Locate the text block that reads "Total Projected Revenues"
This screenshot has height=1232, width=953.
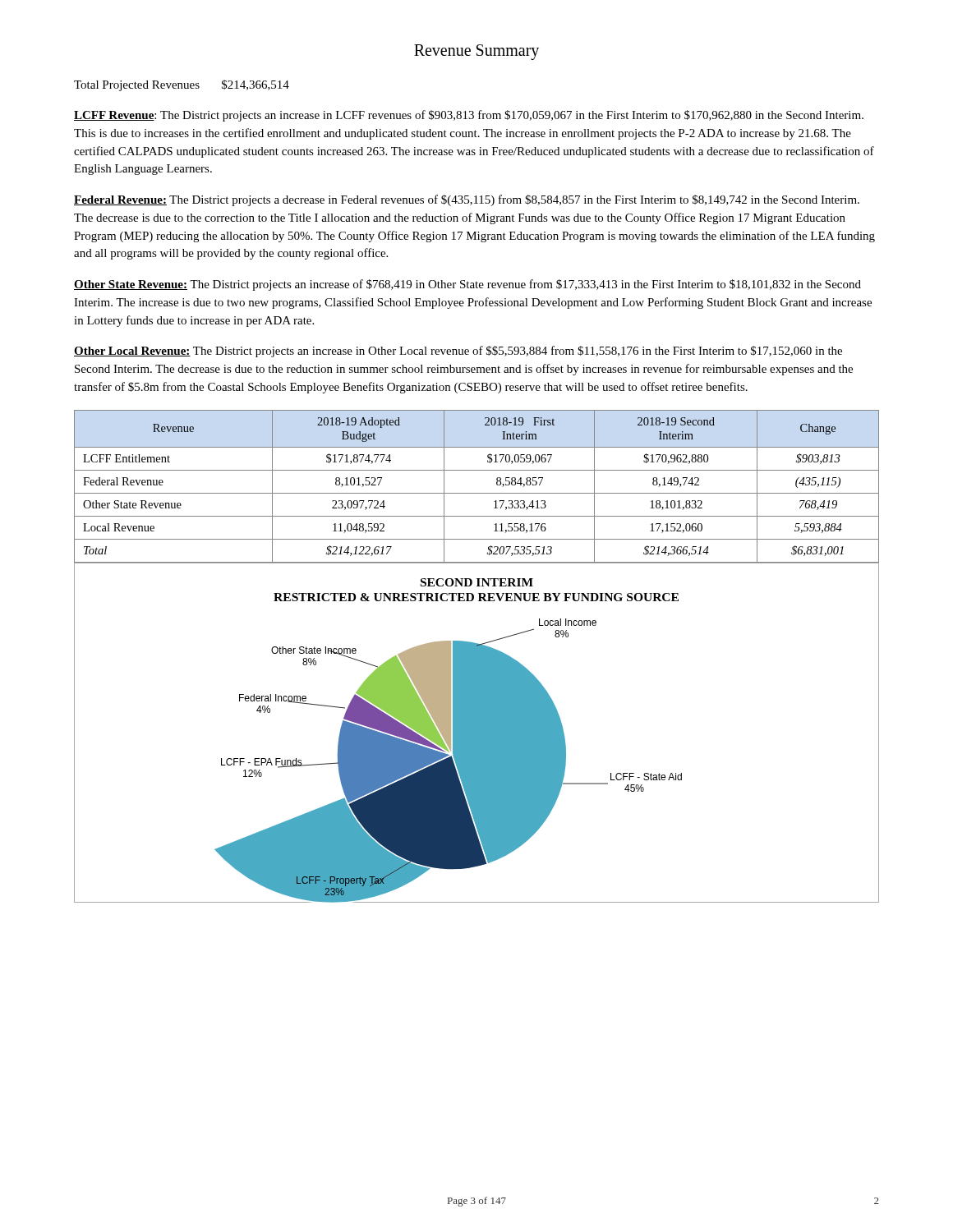point(181,85)
